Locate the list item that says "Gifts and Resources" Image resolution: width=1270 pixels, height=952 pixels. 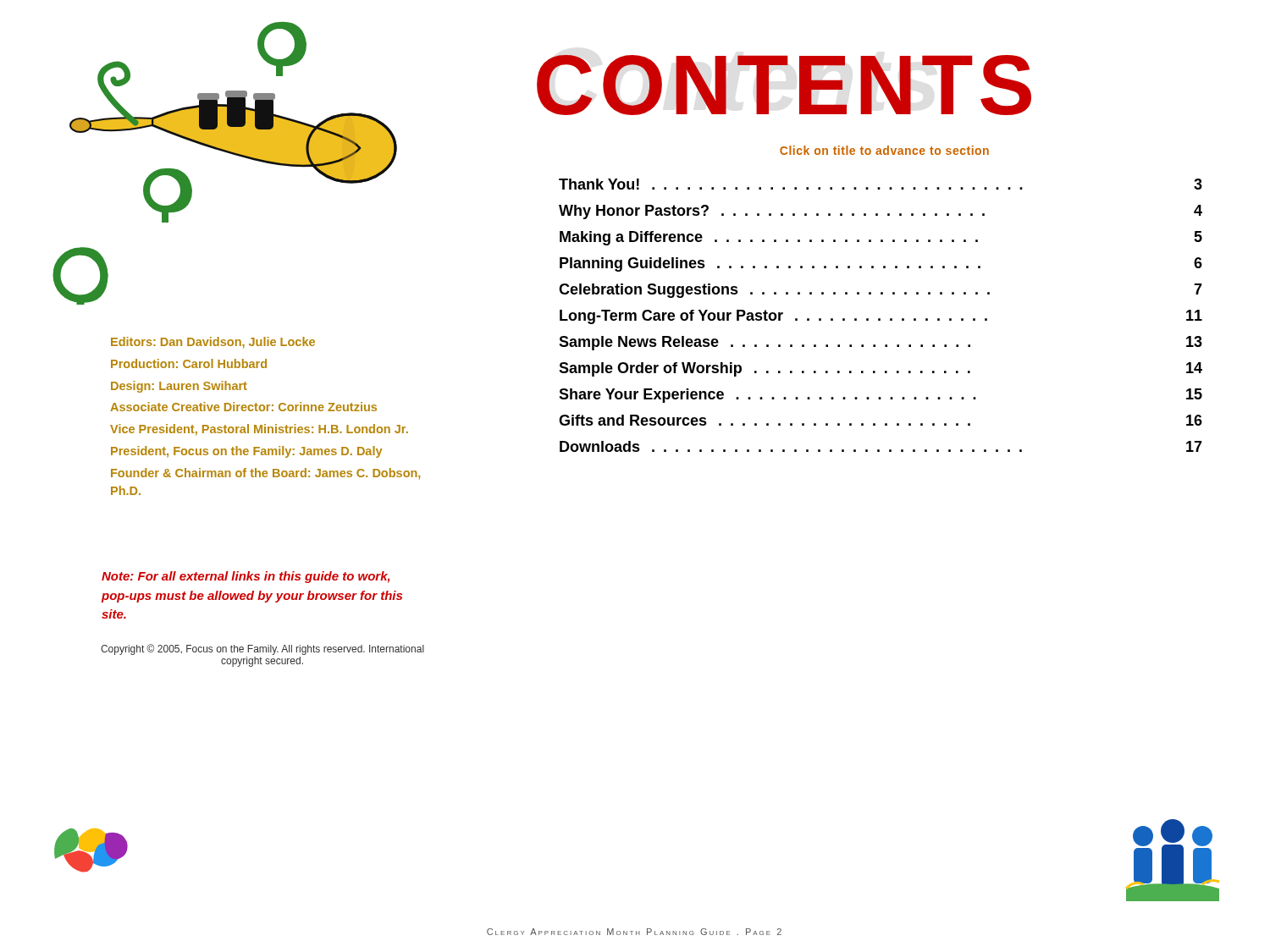[x=881, y=421]
